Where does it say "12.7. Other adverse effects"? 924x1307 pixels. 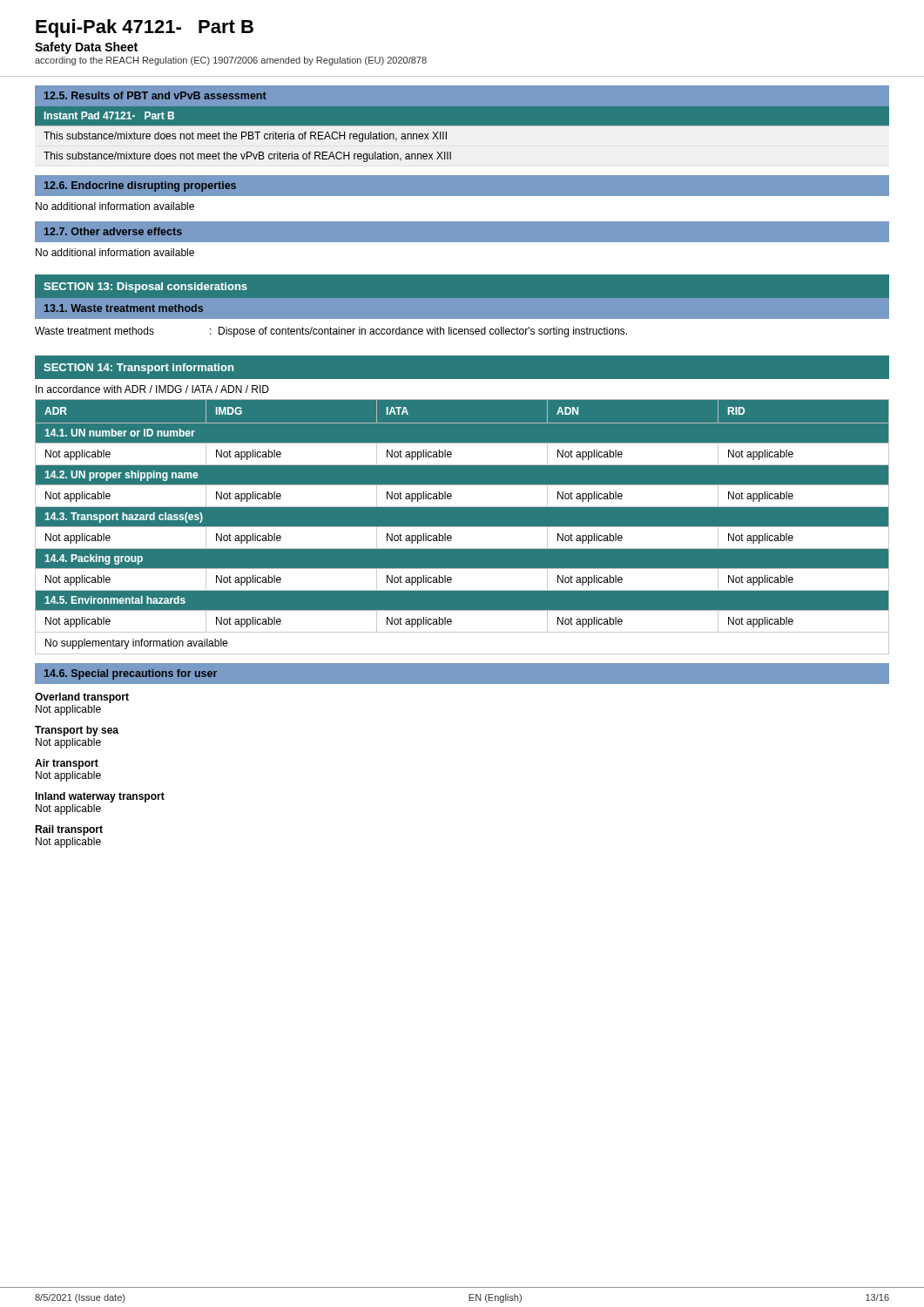point(113,232)
